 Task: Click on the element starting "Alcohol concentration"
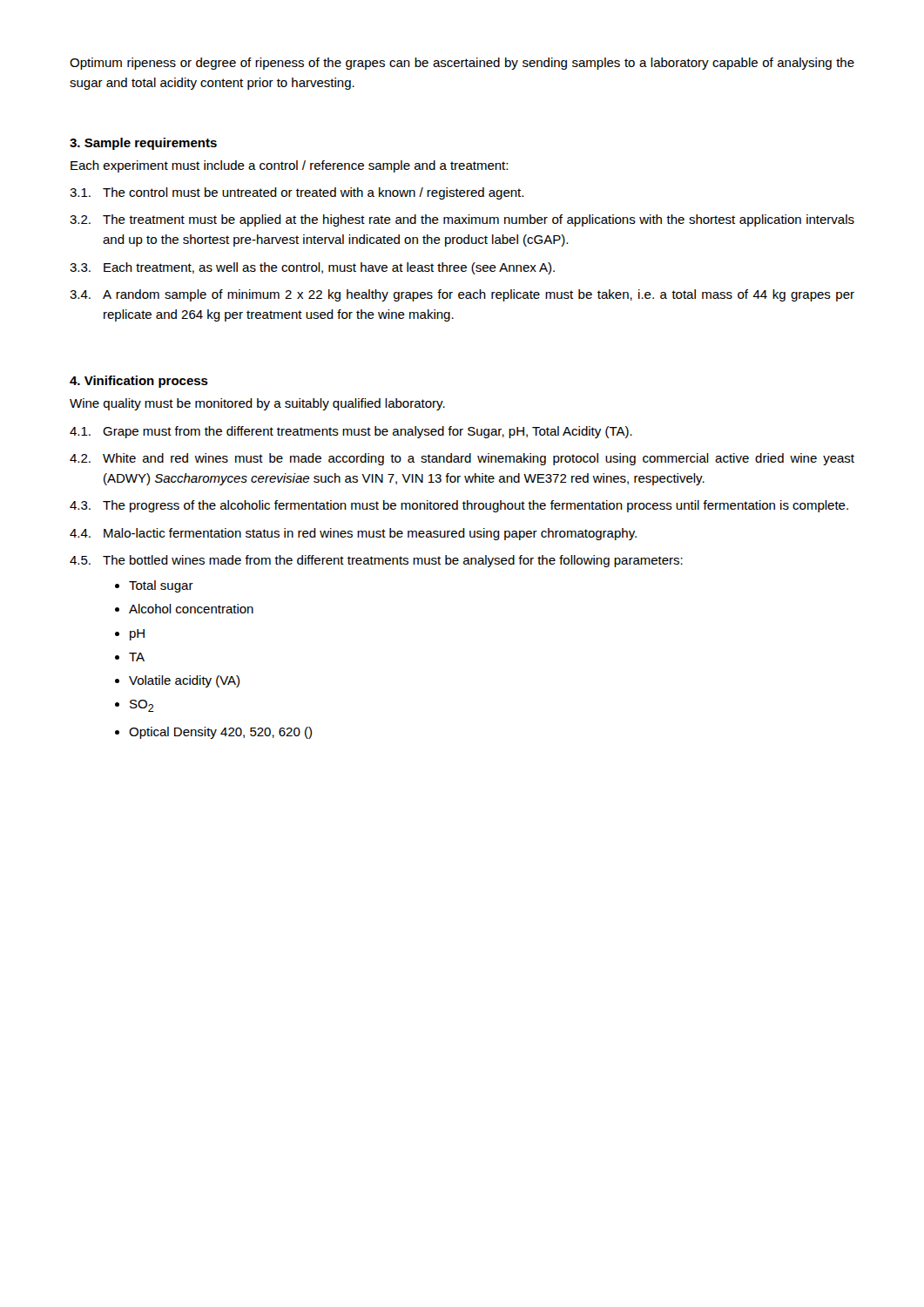(191, 609)
